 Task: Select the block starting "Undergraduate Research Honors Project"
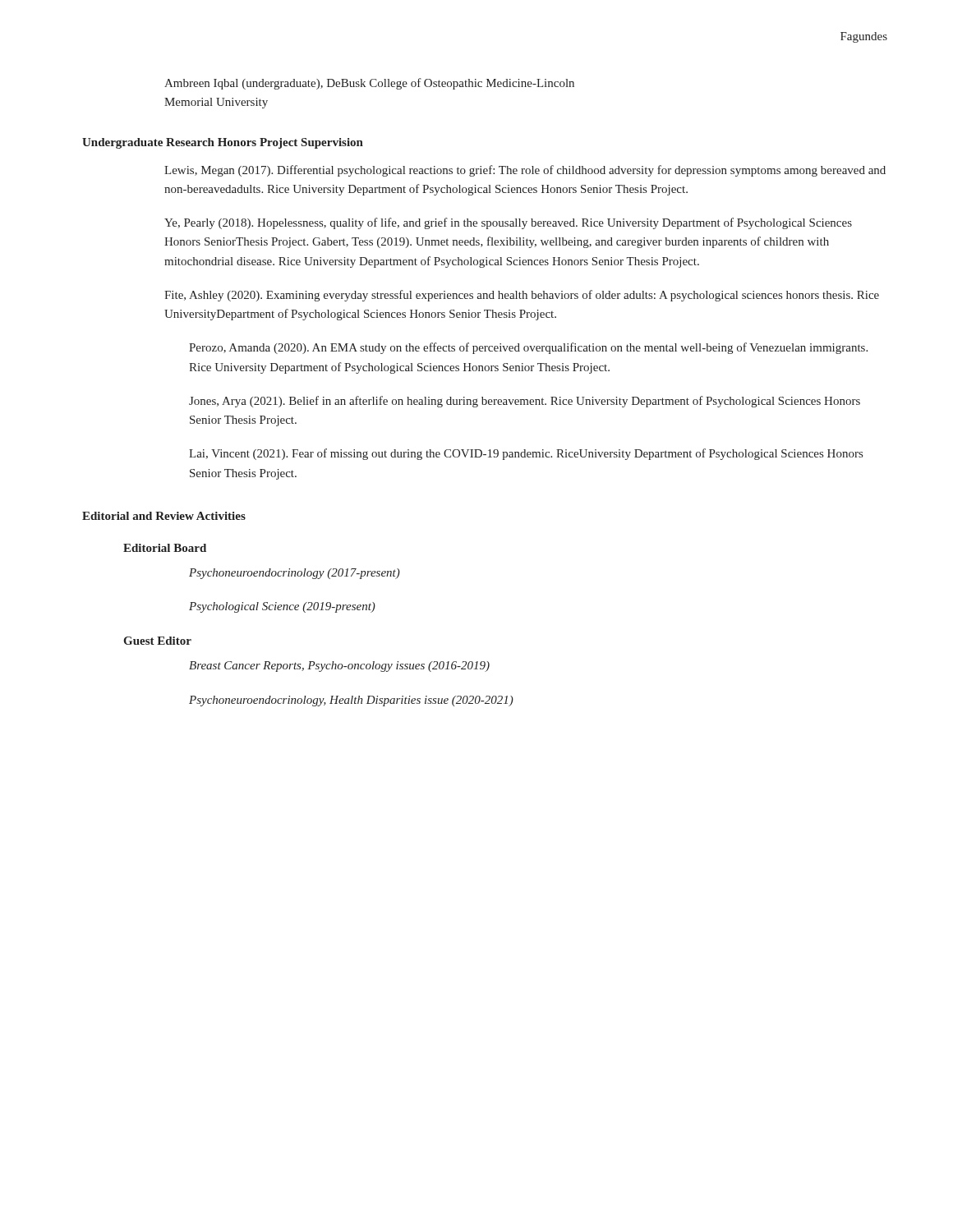223,142
